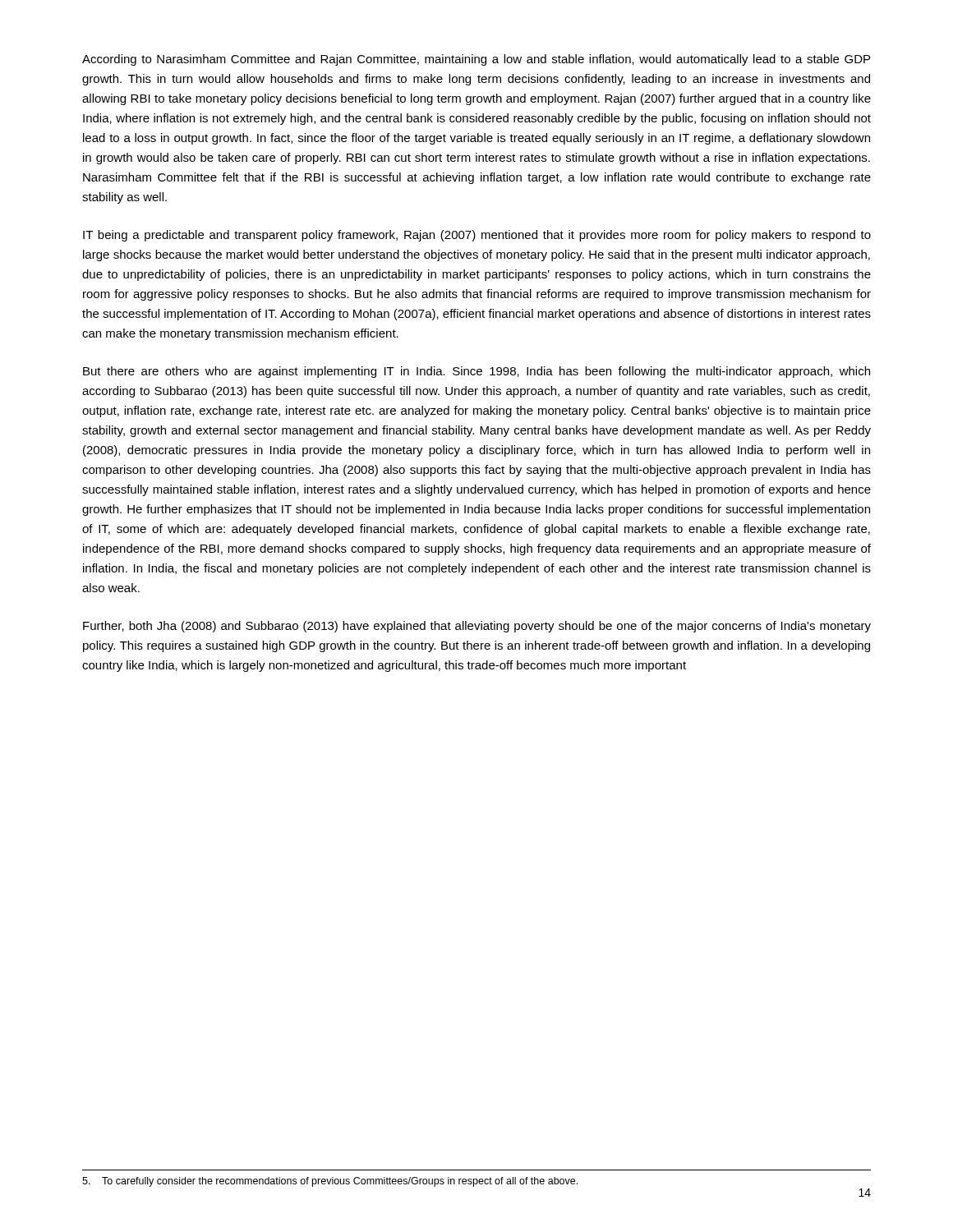Find the text block starting "Further, both Jha"
This screenshot has width=953, height=1232.
[476, 645]
